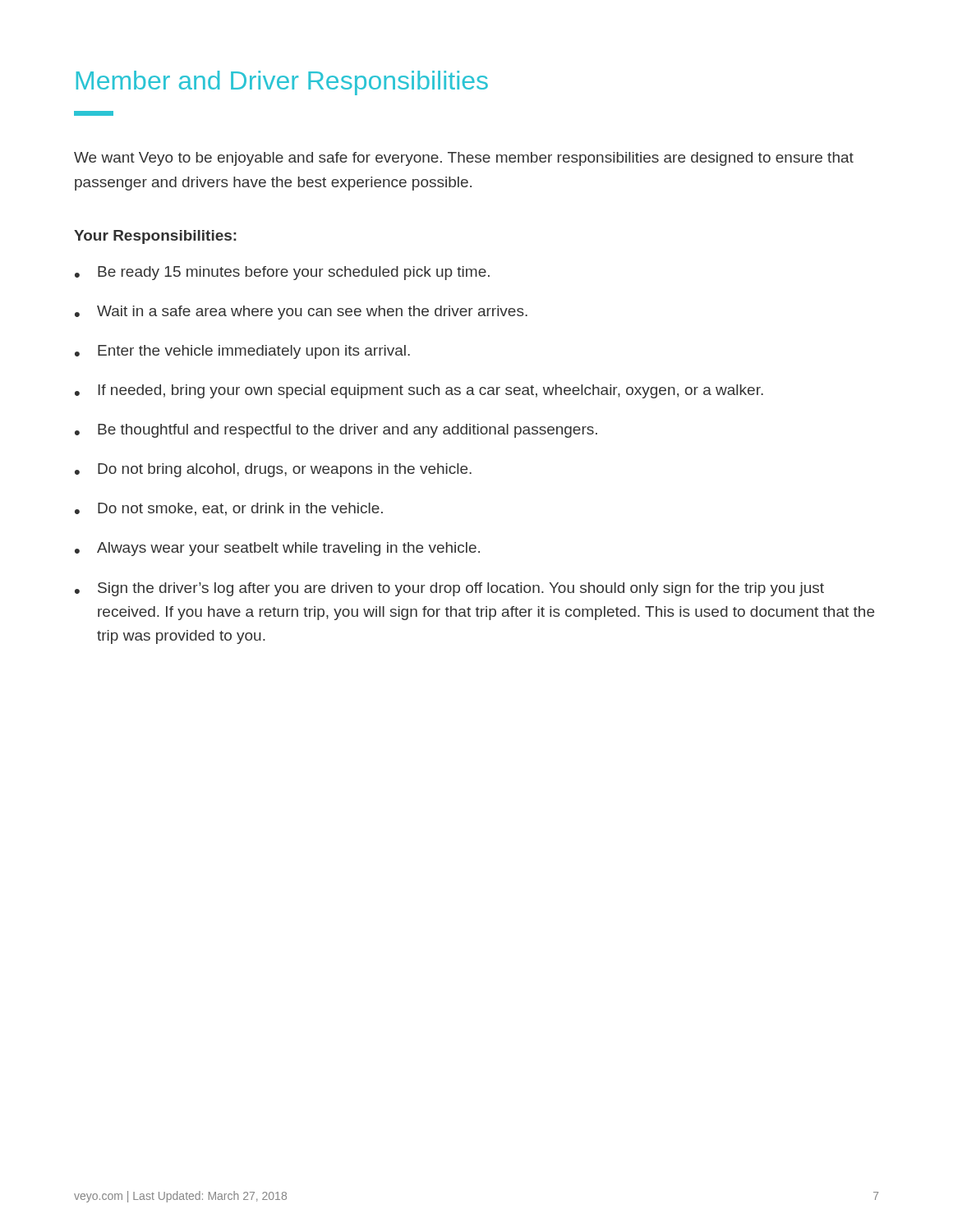
Task: Where is the passage that starts "• Be ready 15"?
Action: [476, 274]
